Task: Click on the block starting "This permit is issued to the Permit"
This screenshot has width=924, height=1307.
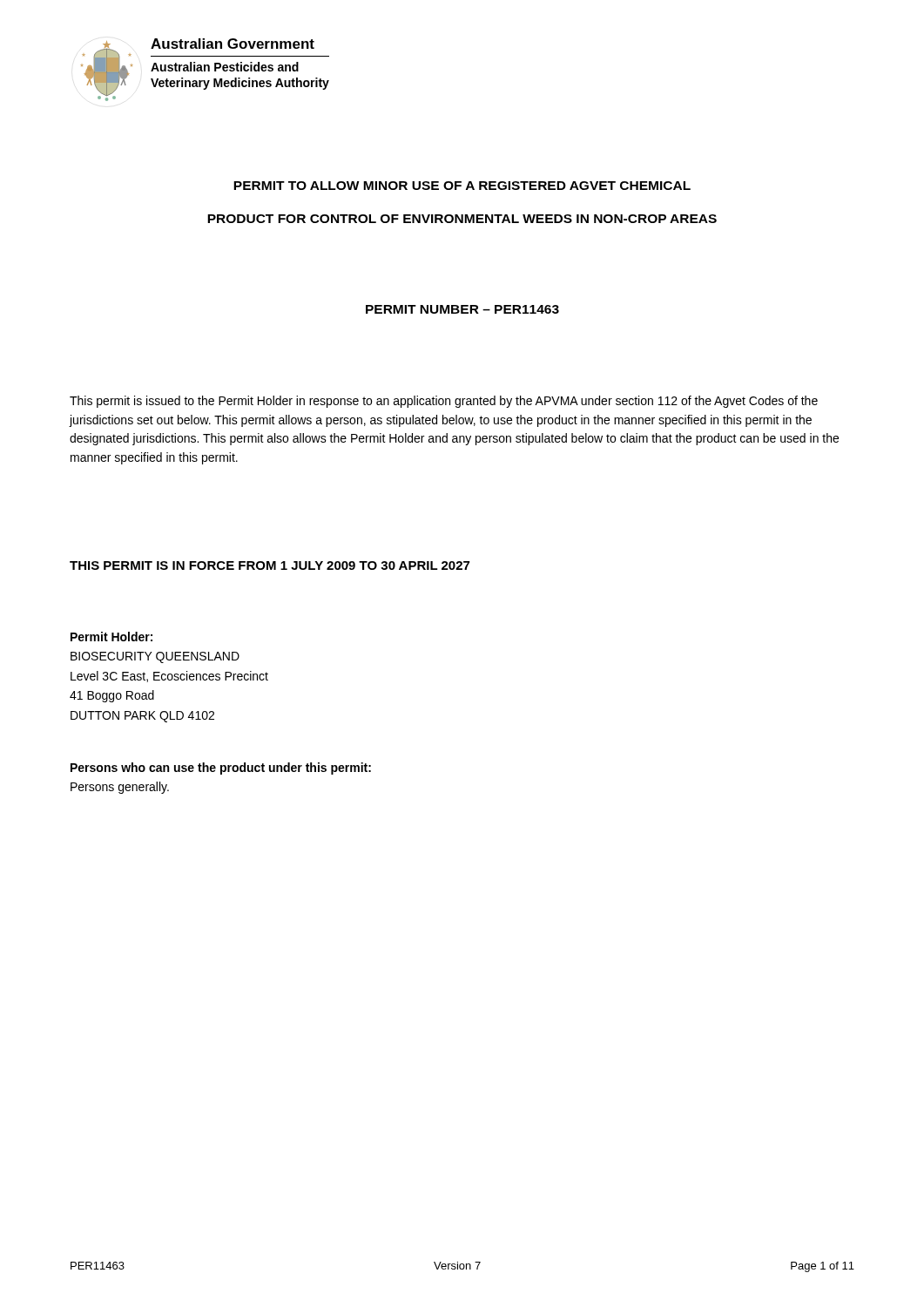Action: click(462, 430)
